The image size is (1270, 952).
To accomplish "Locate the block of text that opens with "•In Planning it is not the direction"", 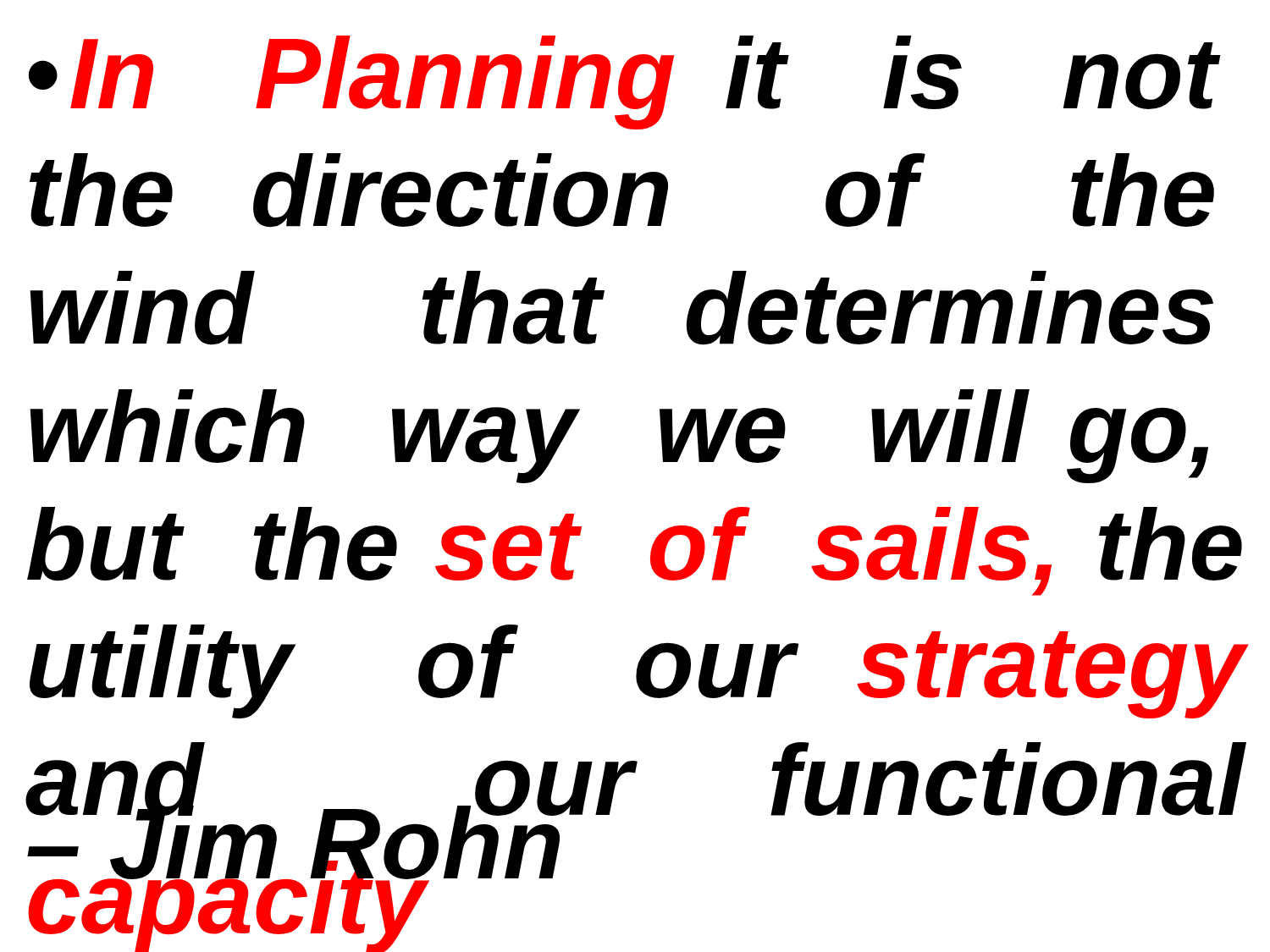I will point(635,484).
